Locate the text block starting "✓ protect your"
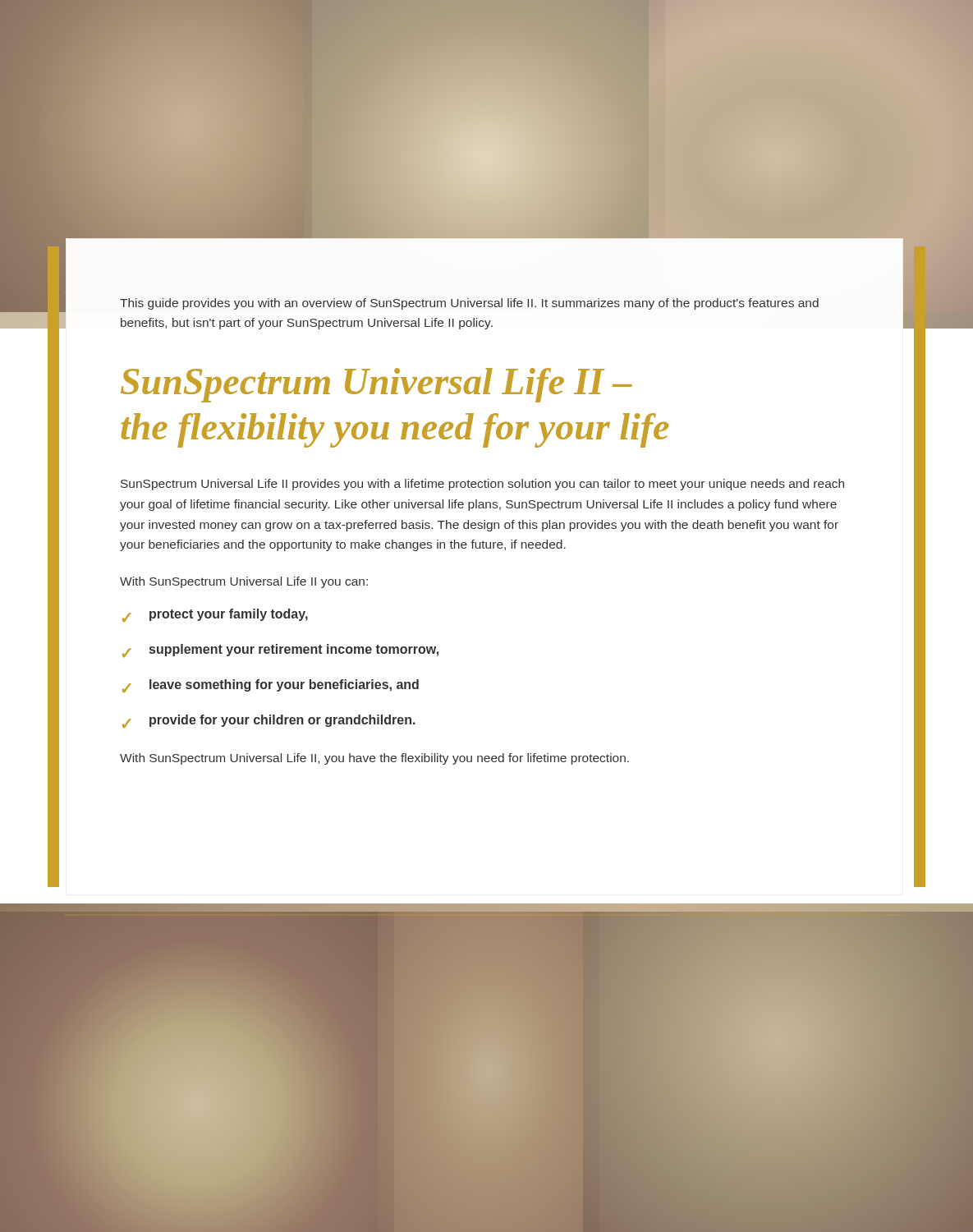973x1232 pixels. tap(215, 616)
